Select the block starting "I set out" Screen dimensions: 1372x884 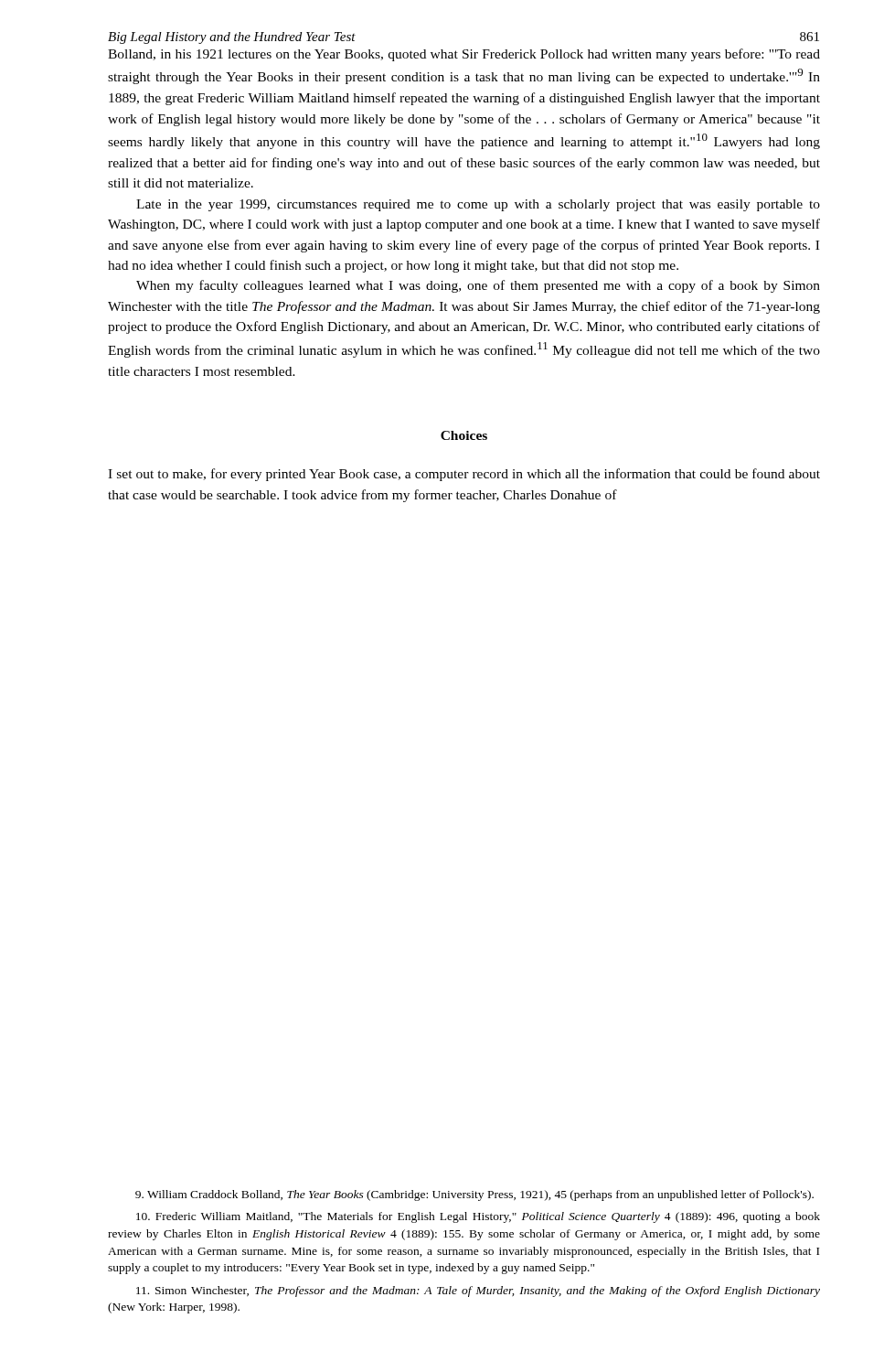coord(464,485)
